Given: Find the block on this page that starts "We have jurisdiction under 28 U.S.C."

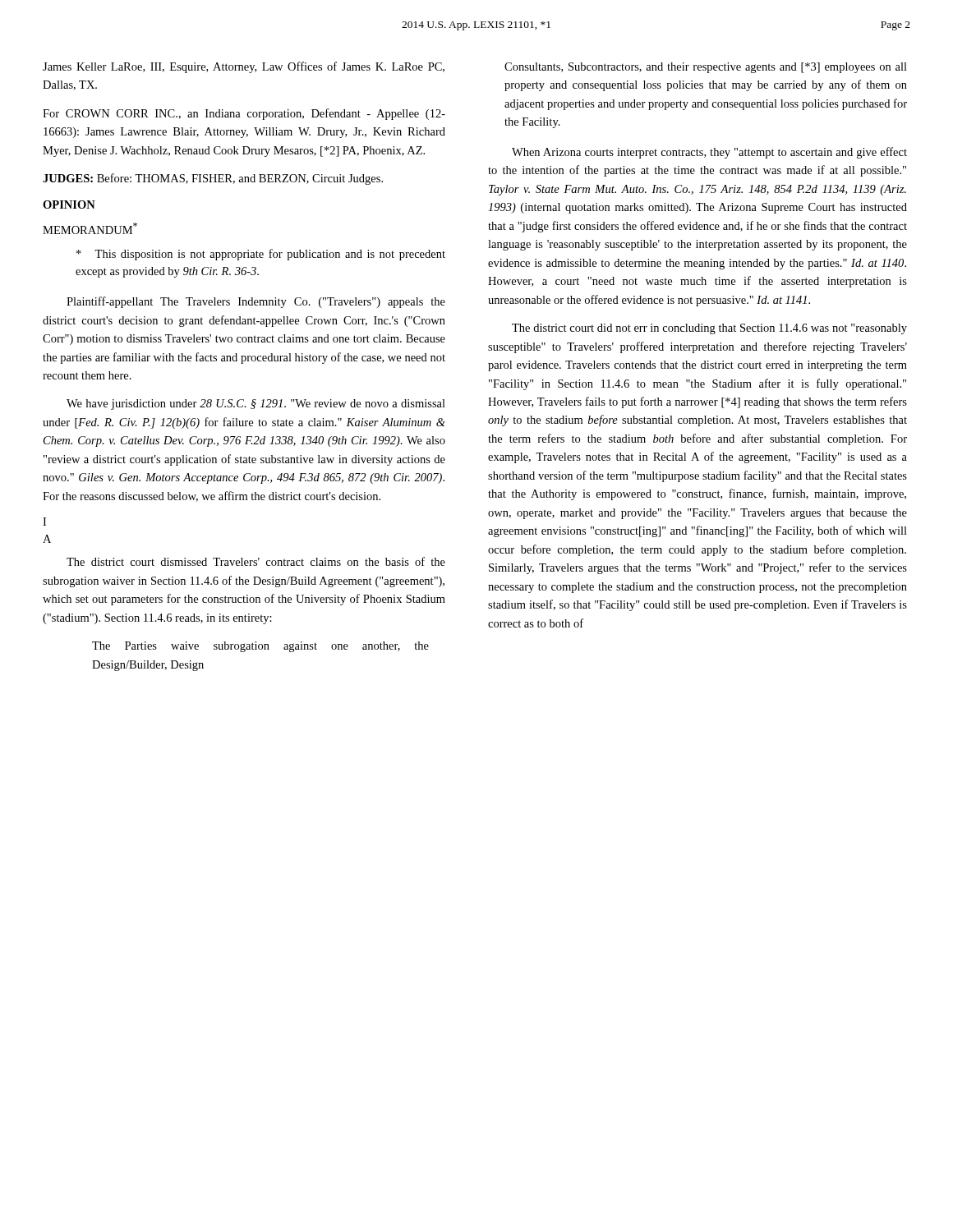Looking at the screenshot, I should [244, 450].
